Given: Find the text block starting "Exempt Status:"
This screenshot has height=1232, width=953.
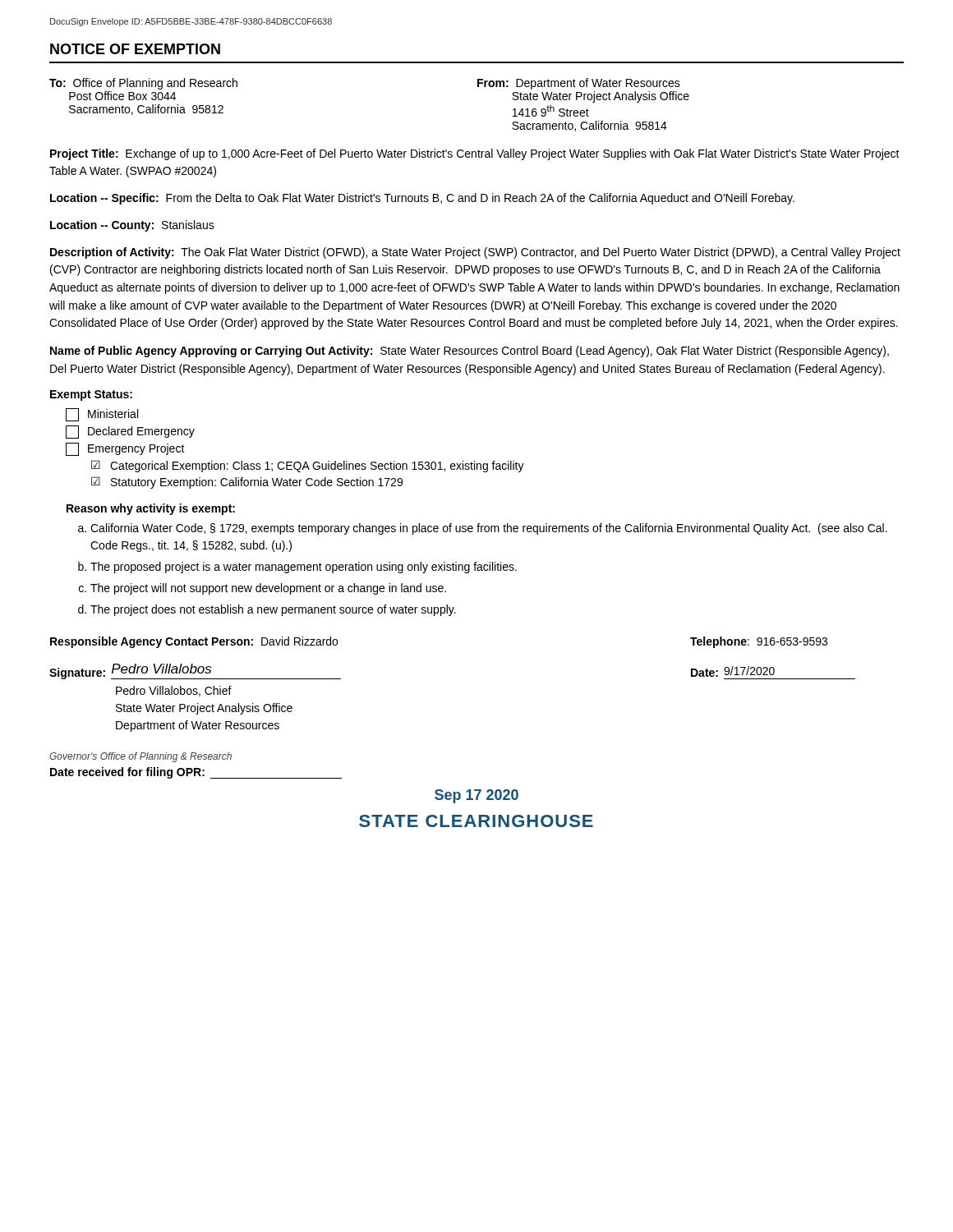Looking at the screenshot, I should [91, 395].
